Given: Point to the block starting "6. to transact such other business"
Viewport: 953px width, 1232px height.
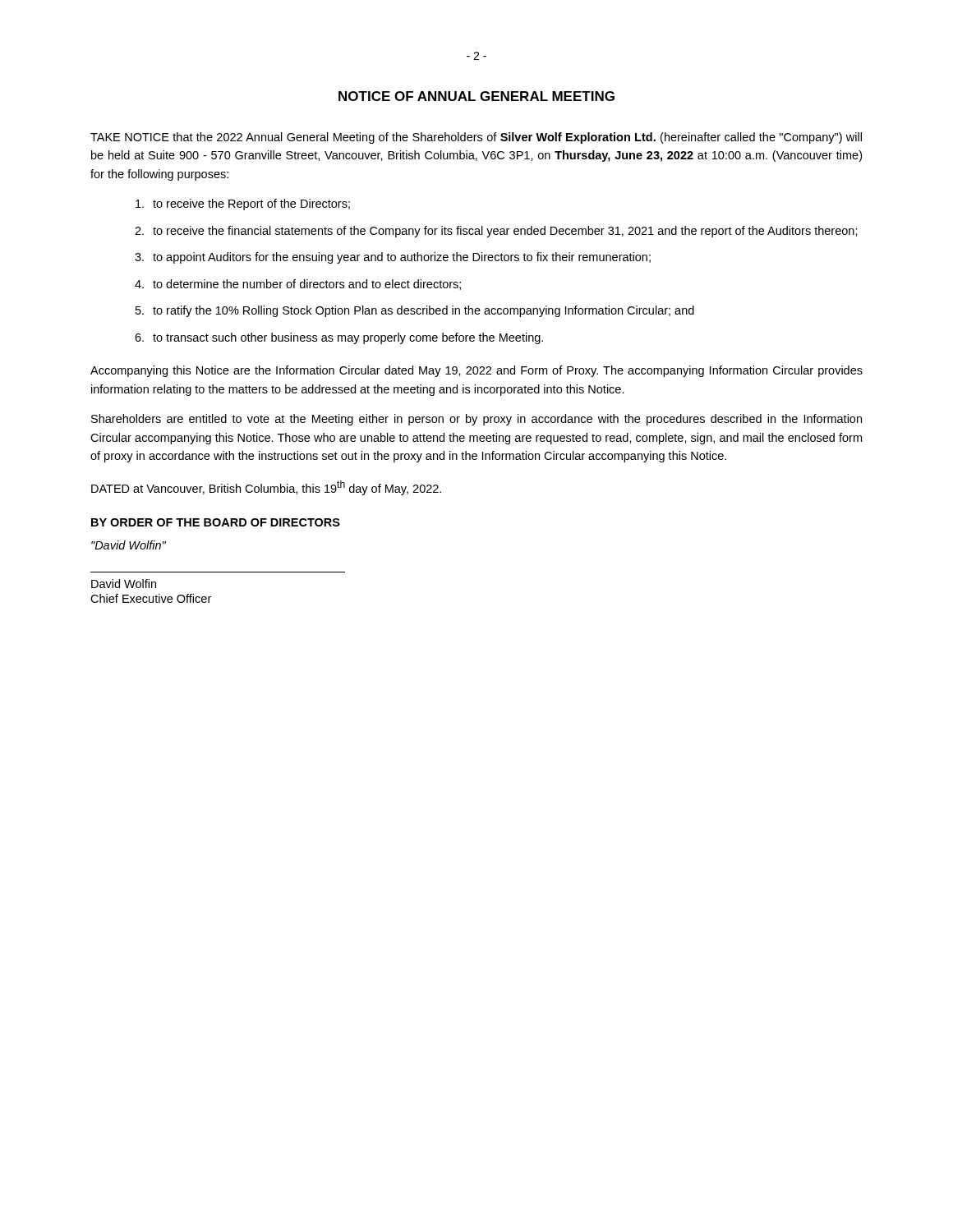Looking at the screenshot, I should coord(493,338).
